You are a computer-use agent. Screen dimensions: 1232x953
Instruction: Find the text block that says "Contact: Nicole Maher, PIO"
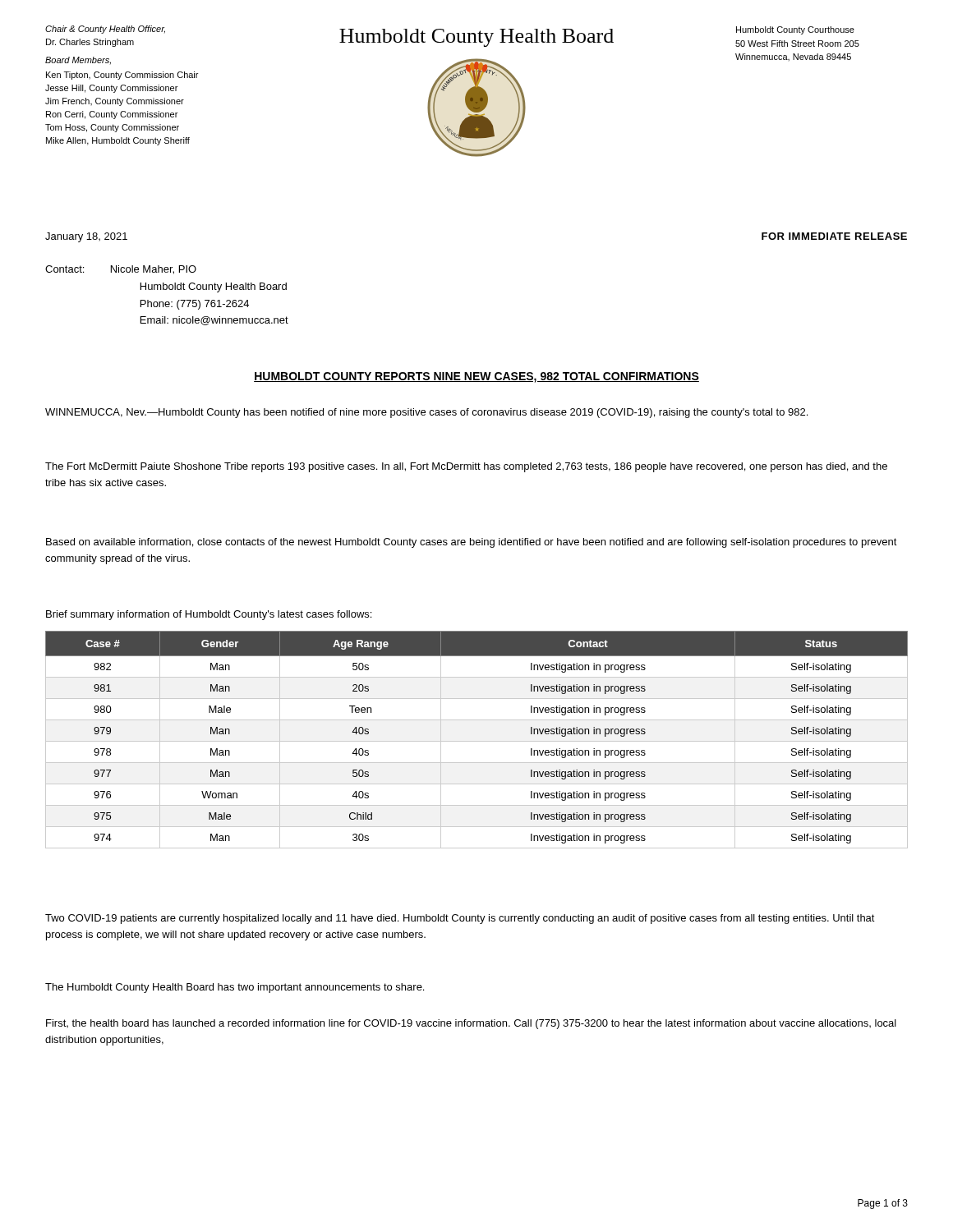click(167, 295)
